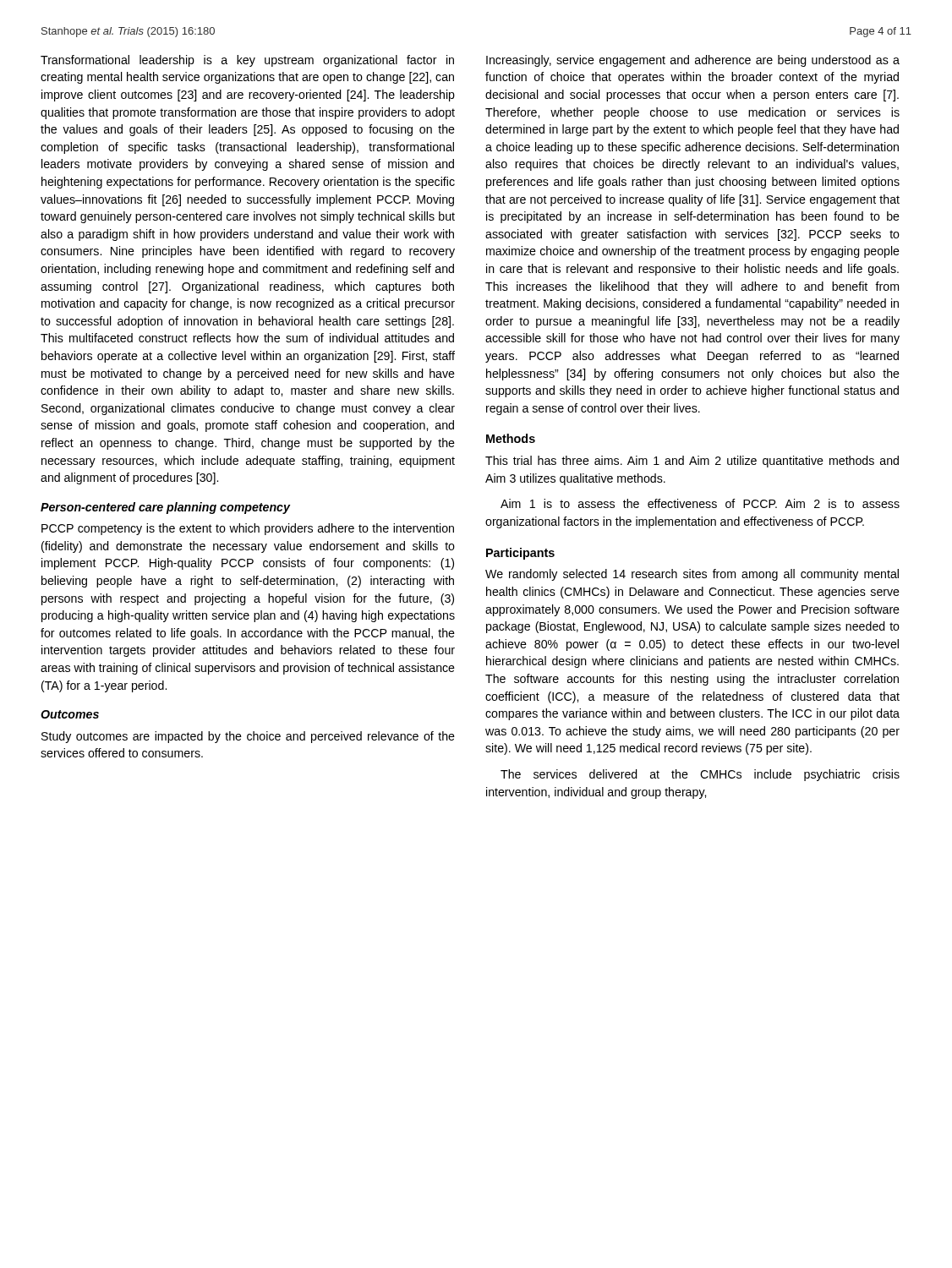Screen dimensions: 1268x952
Task: Find the block on this page that starts "We randomly selected"
Action: (692, 683)
